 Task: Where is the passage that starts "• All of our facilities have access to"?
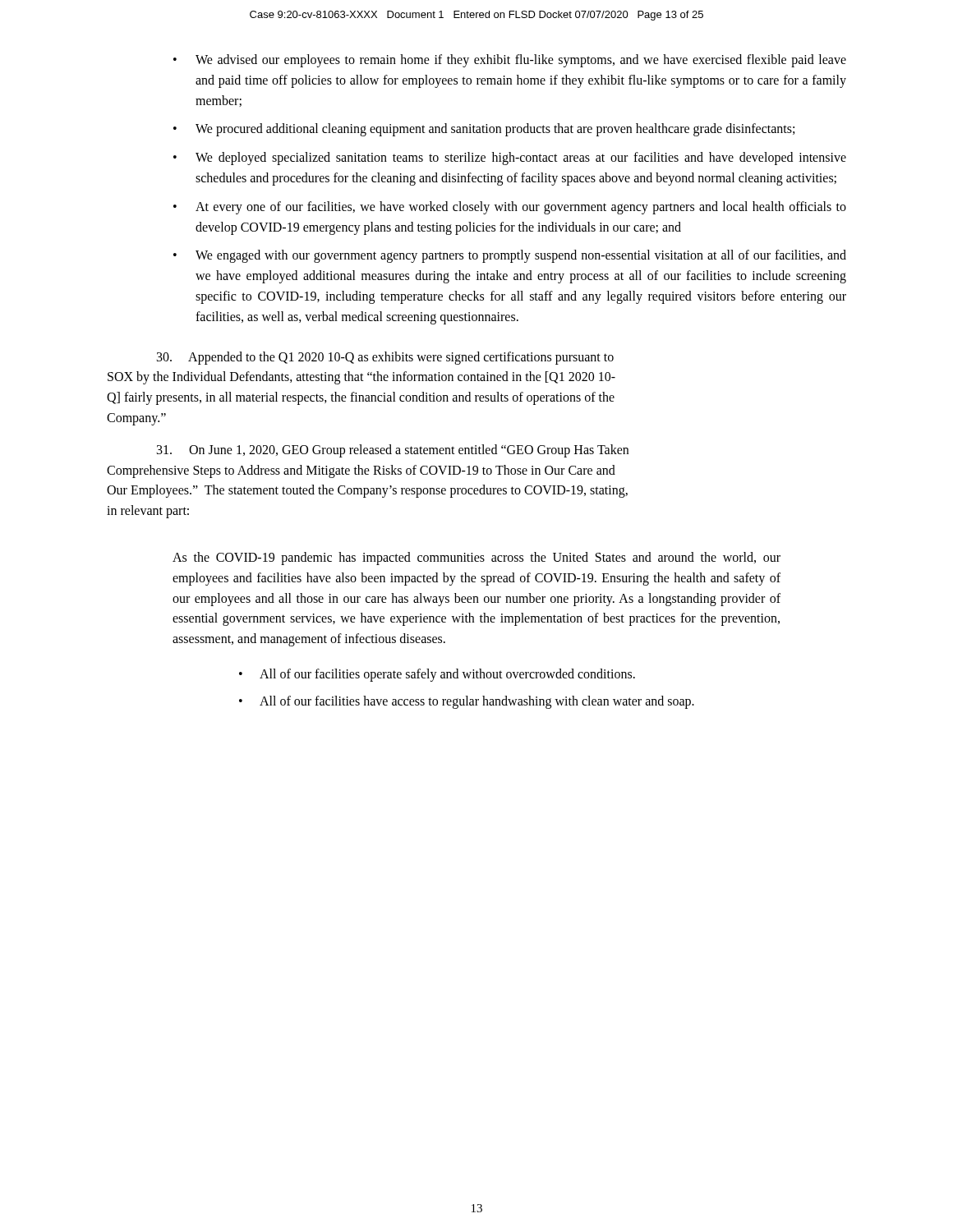[542, 702]
